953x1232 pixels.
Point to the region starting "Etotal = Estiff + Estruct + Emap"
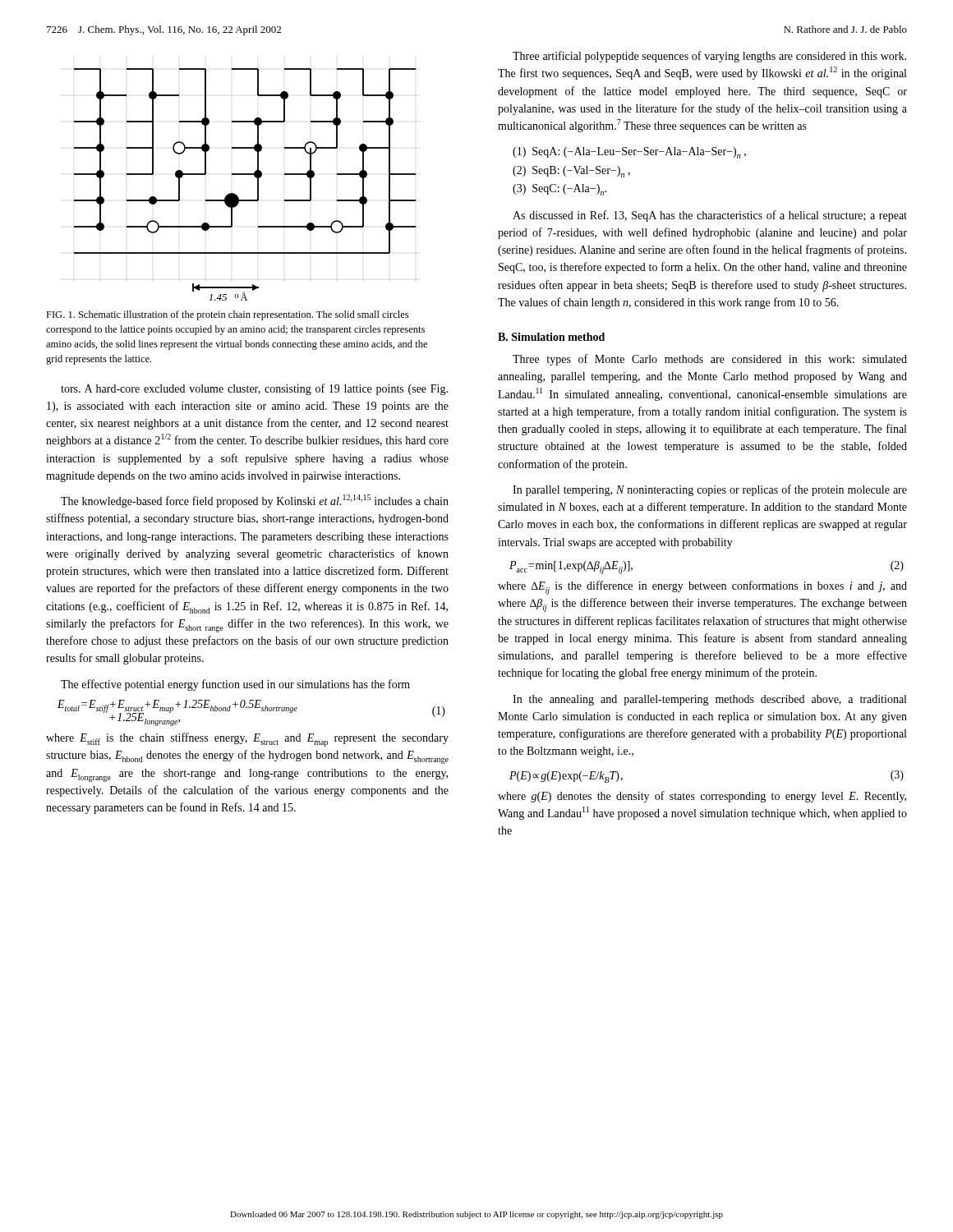pyautogui.click(x=251, y=711)
